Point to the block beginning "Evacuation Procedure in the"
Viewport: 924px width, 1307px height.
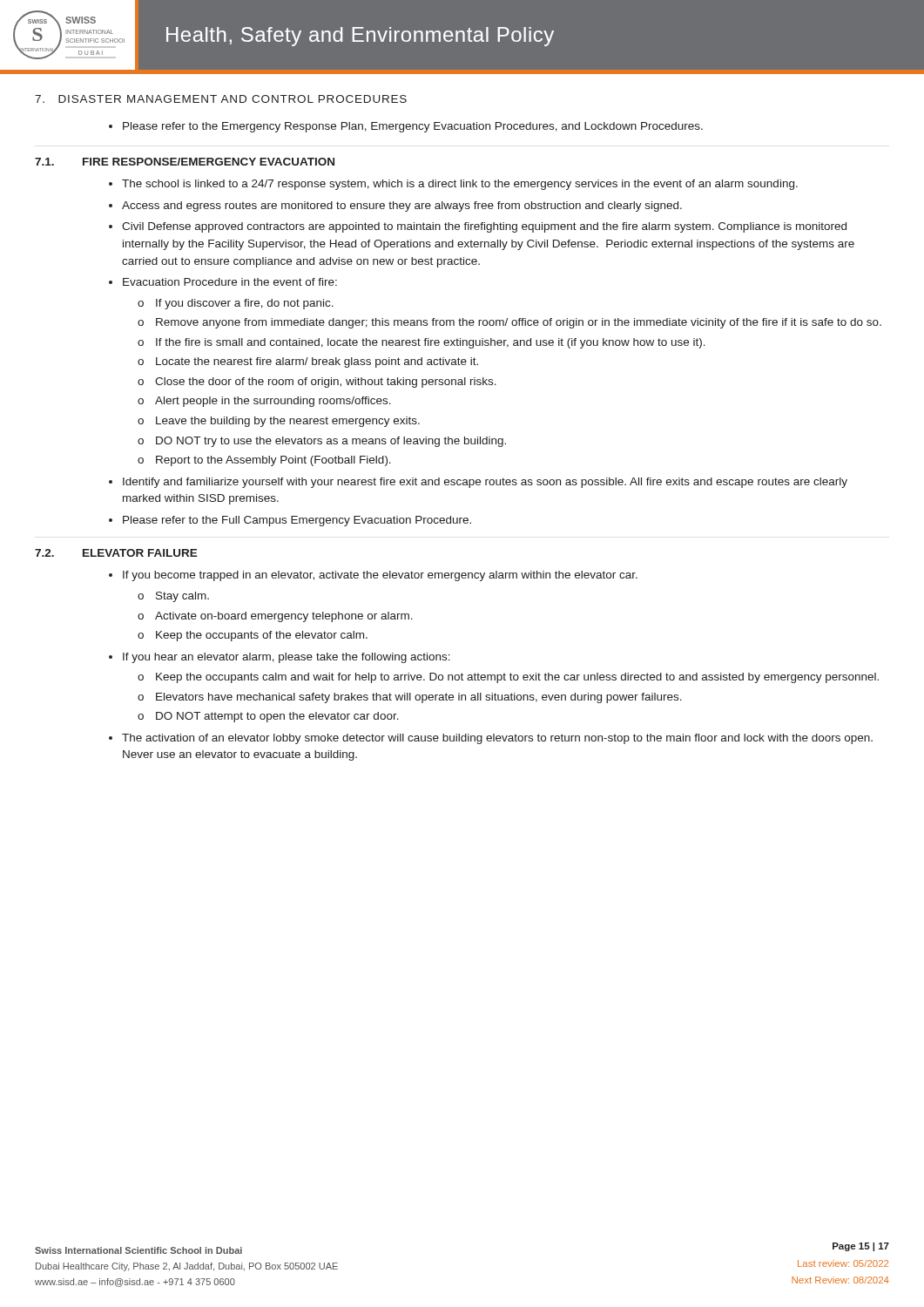tap(497, 371)
